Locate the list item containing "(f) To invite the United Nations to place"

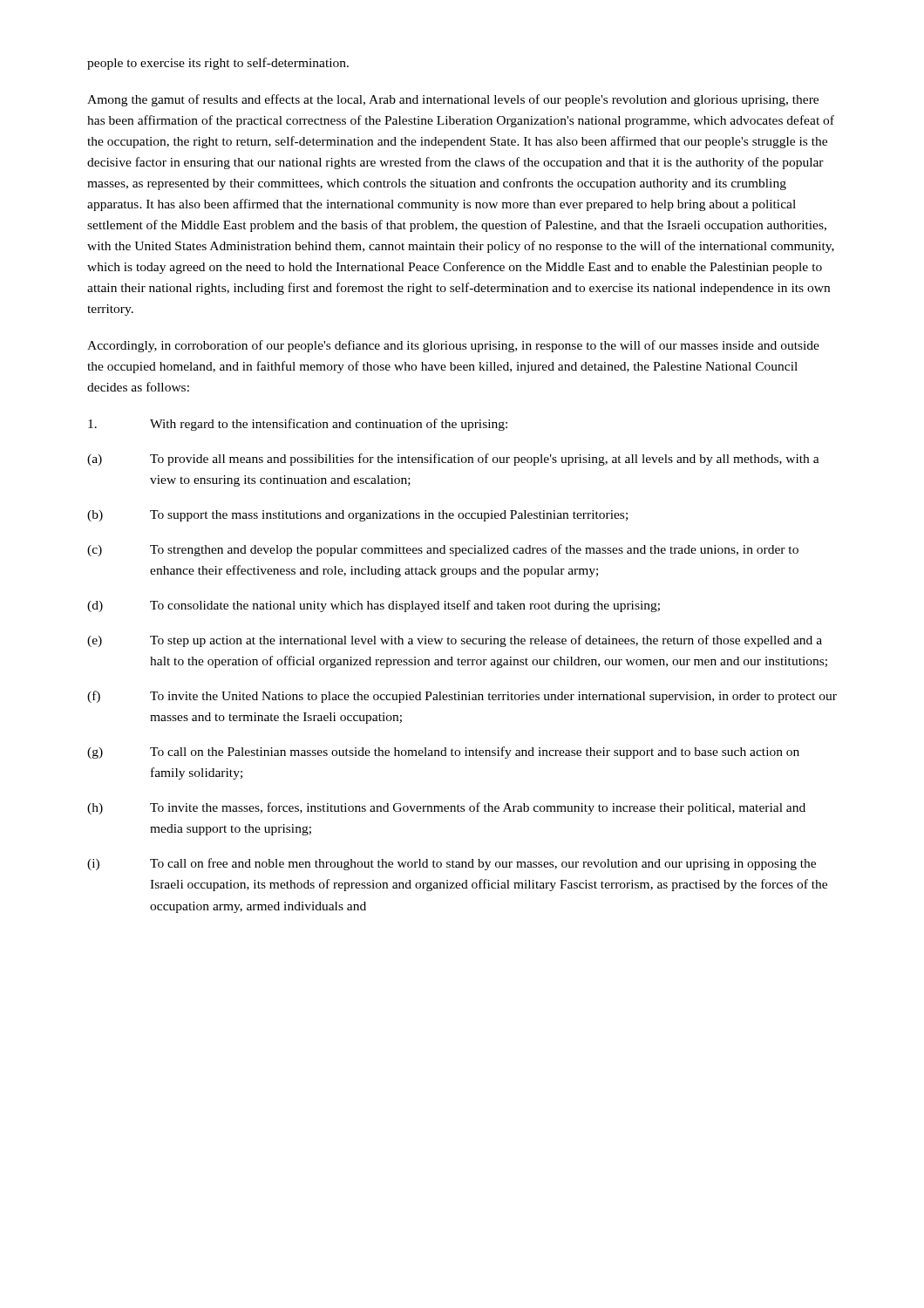(x=462, y=707)
